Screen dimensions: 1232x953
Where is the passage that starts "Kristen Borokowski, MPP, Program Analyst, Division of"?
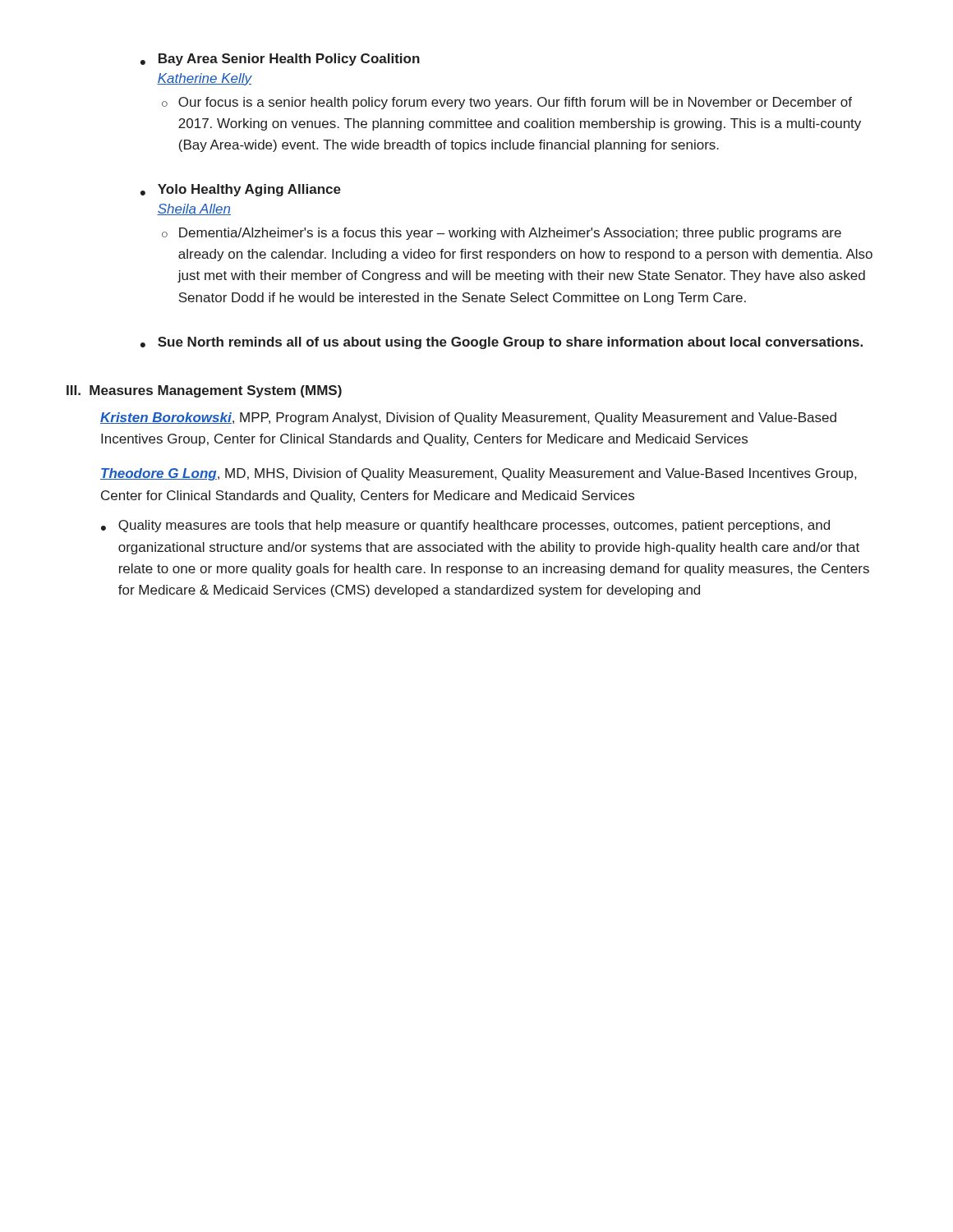tap(469, 428)
